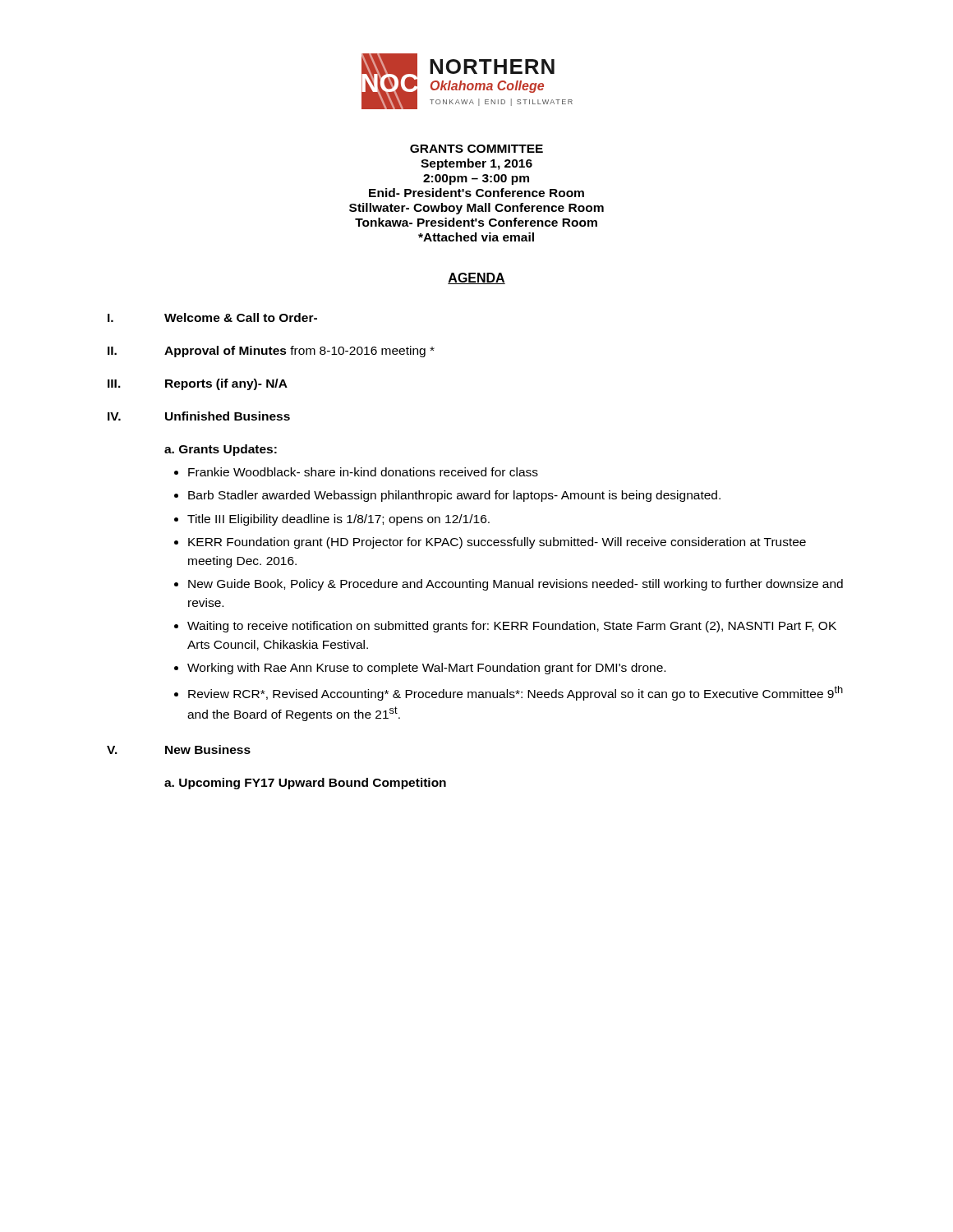Where does it say "V. New Business"?

pyautogui.click(x=179, y=750)
